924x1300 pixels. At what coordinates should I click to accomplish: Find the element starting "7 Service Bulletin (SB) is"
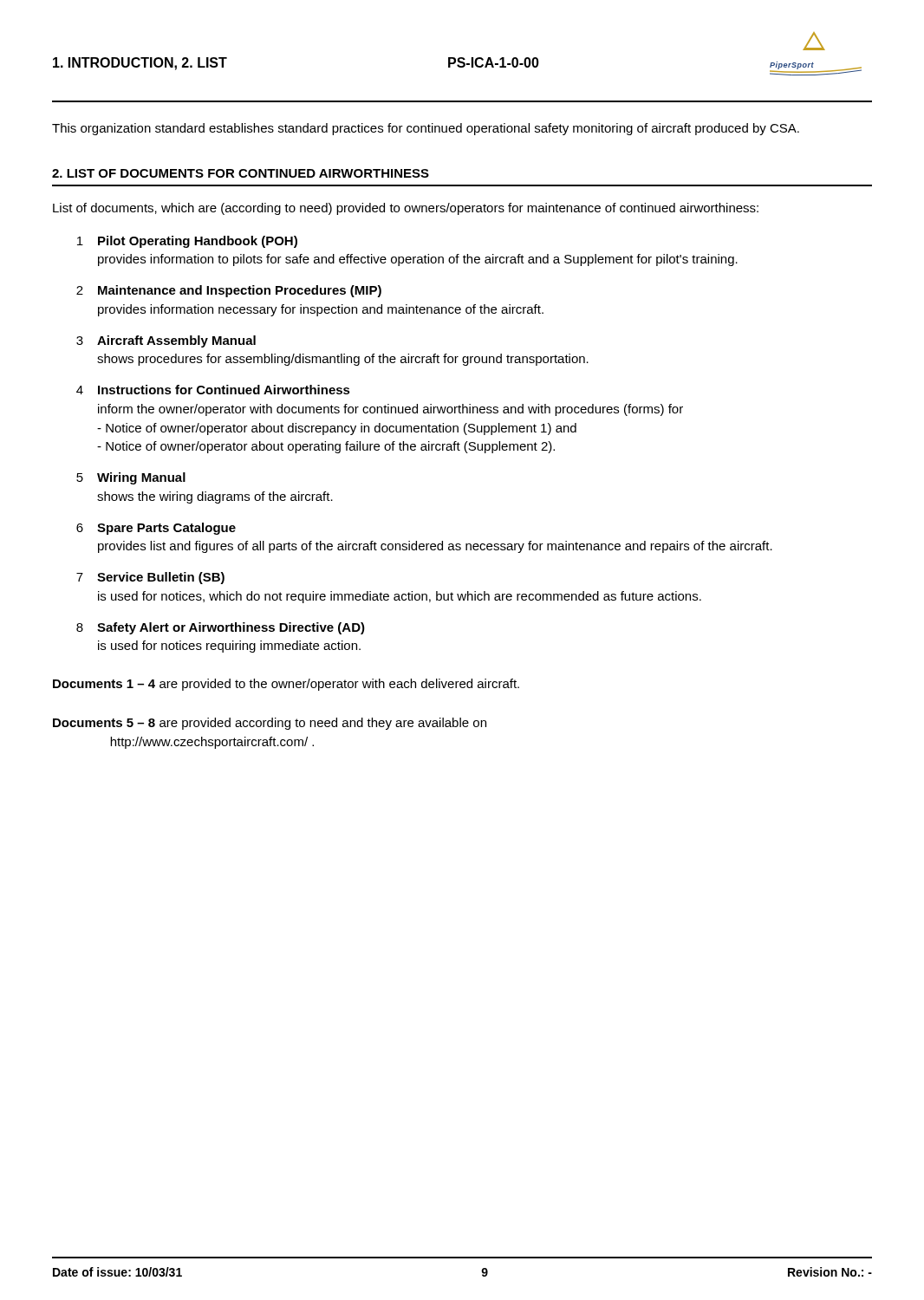tap(462, 587)
